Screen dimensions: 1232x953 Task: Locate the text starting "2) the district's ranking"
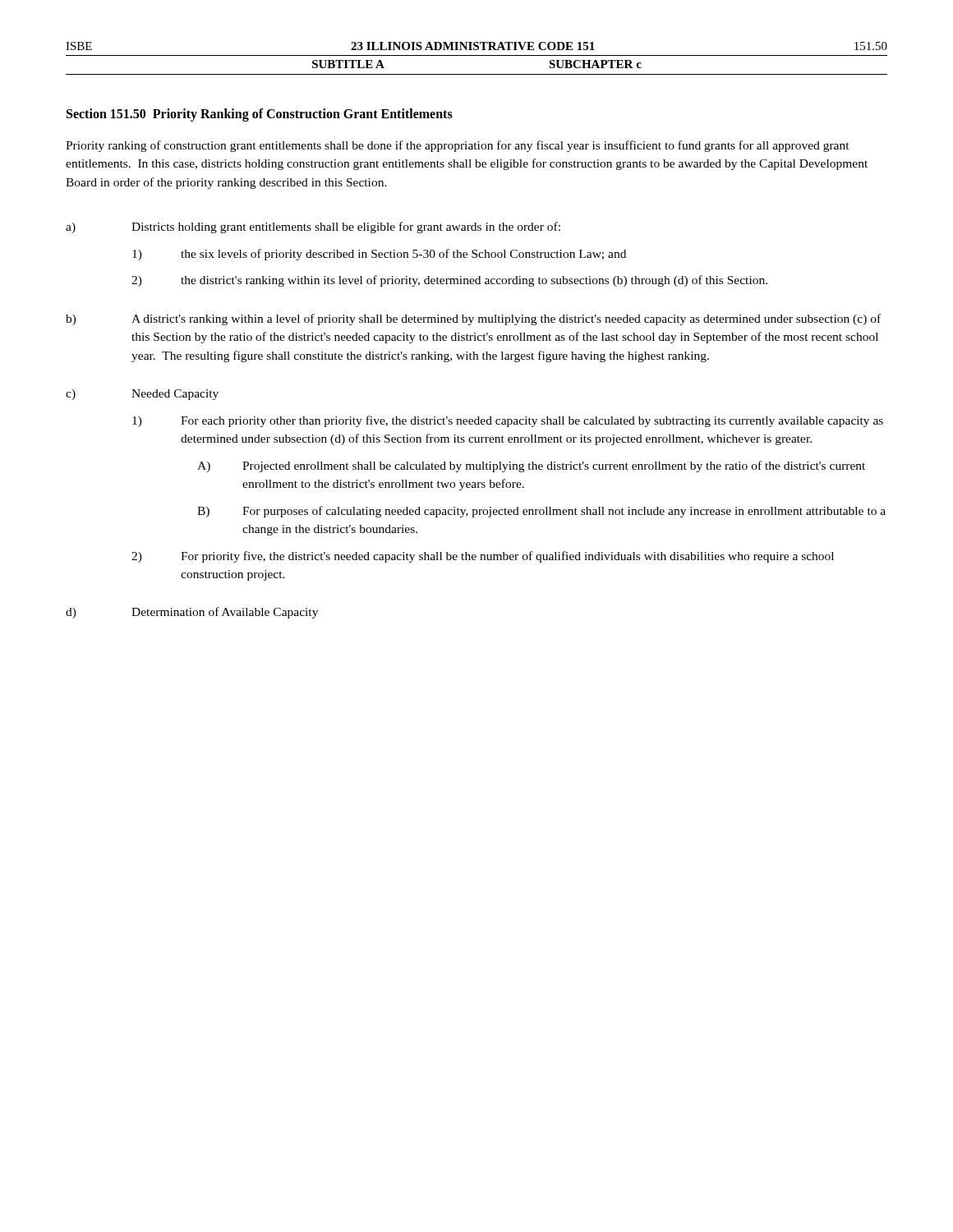pyautogui.click(x=509, y=281)
